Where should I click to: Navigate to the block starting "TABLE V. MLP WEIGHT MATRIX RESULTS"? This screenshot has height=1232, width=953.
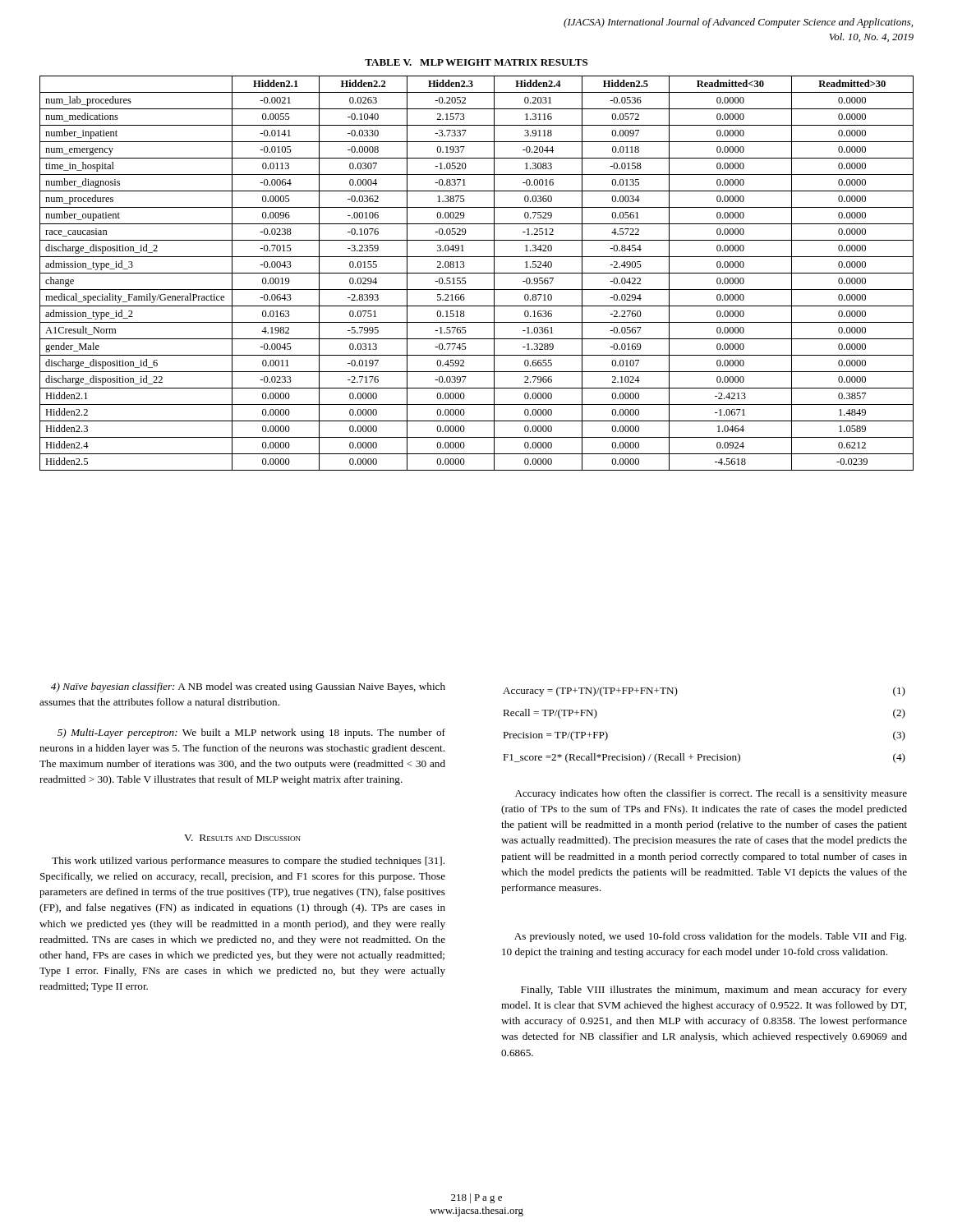[476, 62]
